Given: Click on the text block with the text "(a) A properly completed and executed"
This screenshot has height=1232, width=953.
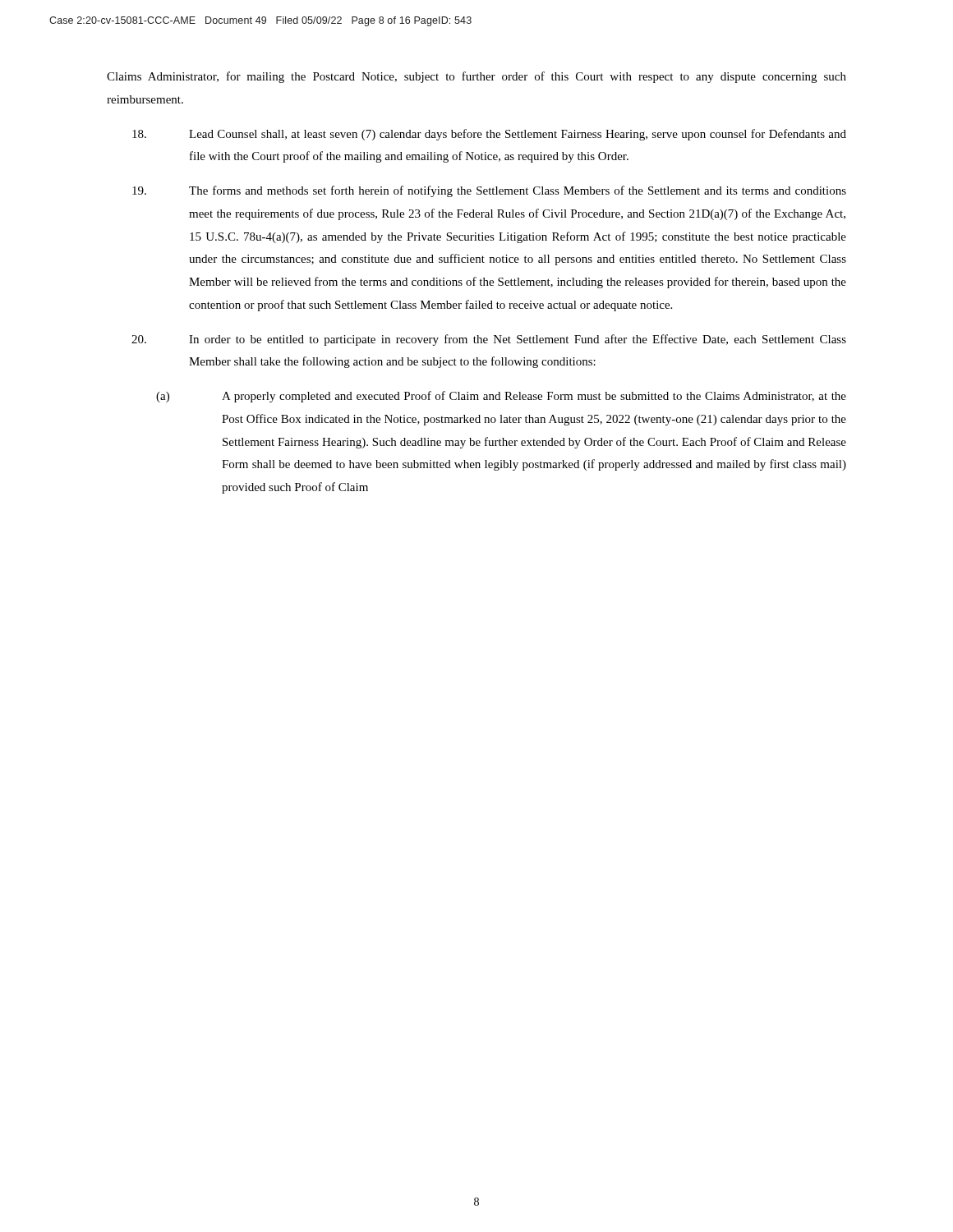Looking at the screenshot, I should click(x=476, y=442).
